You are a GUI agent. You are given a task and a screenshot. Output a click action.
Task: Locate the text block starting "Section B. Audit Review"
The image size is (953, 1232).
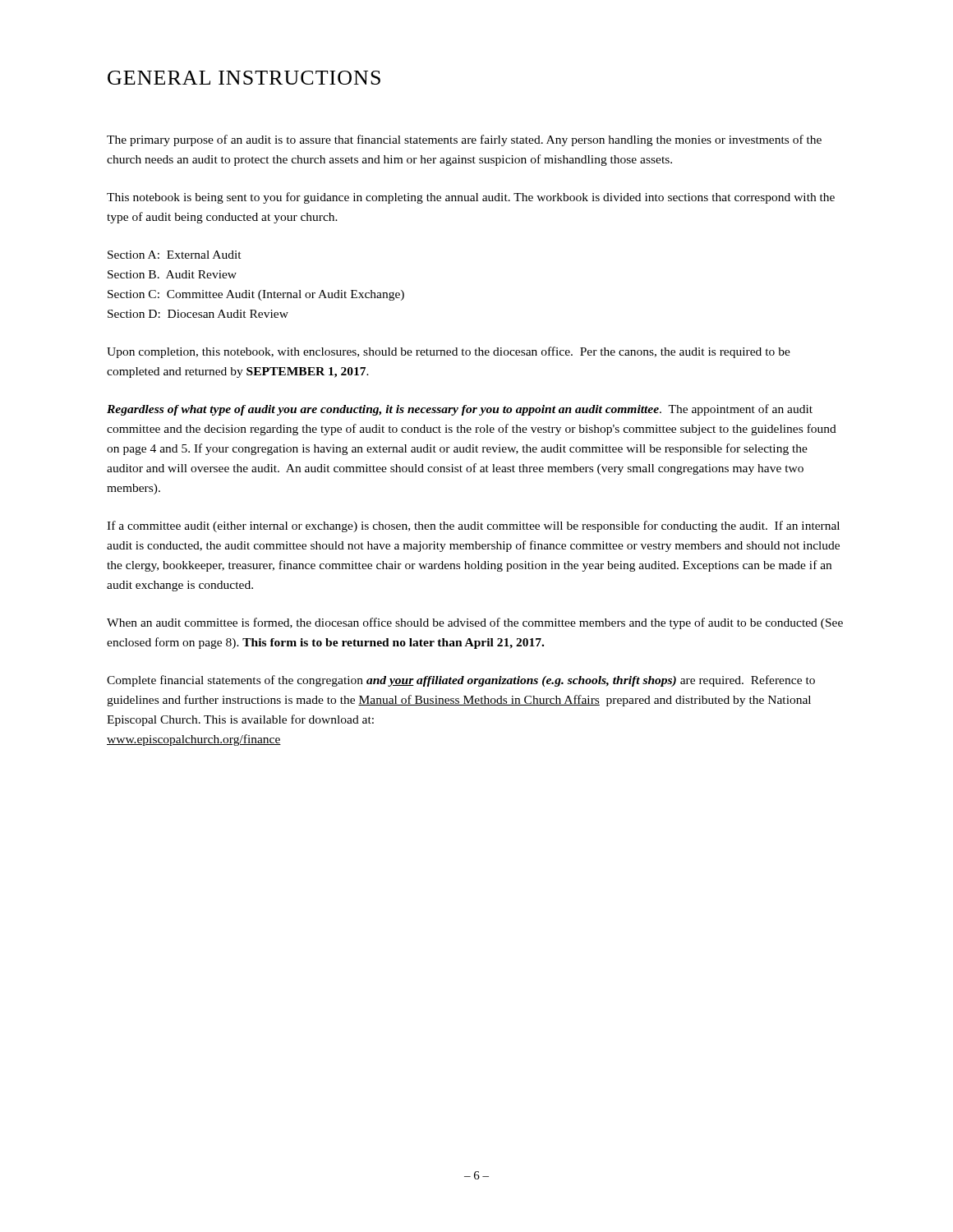point(172,274)
